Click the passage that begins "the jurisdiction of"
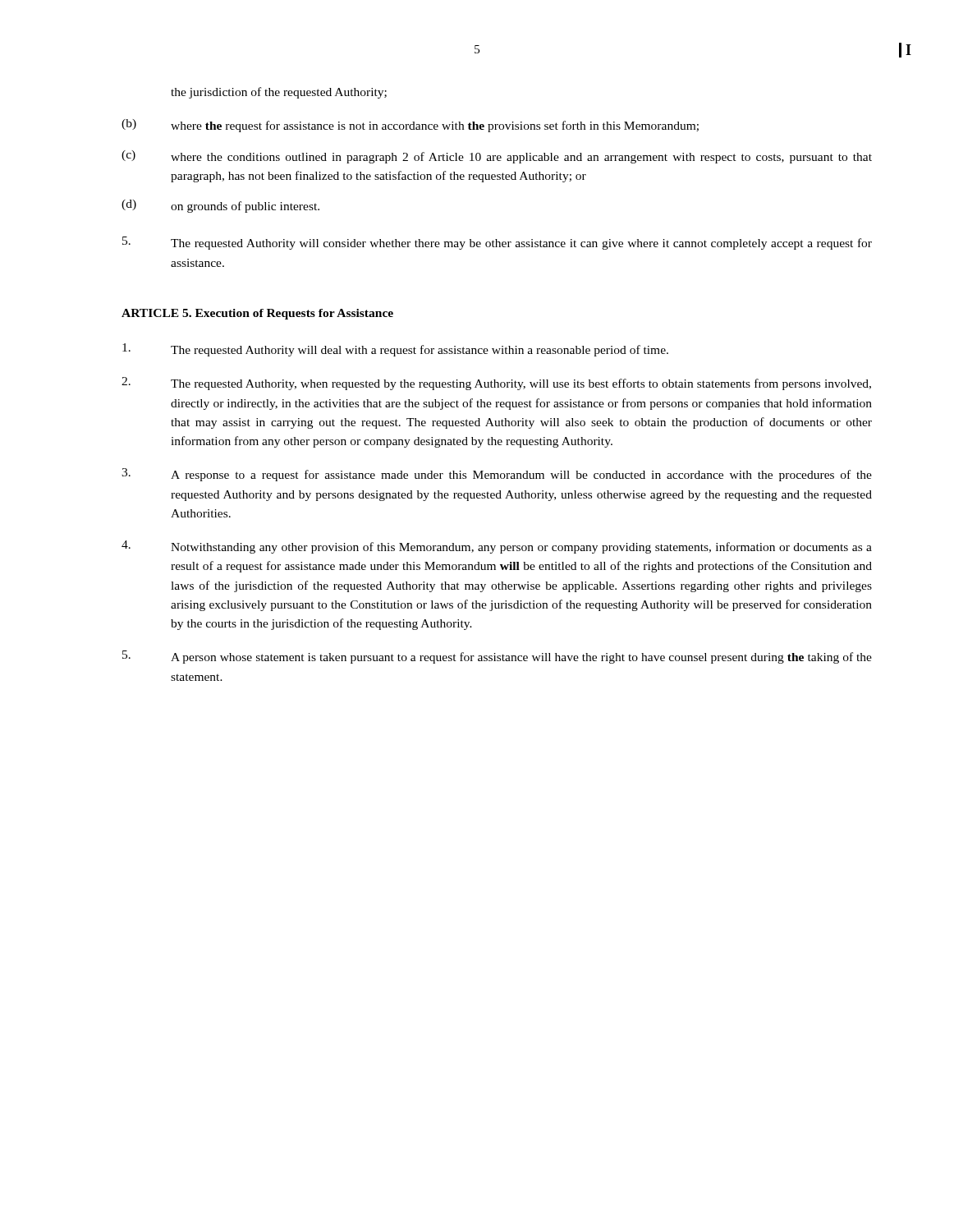The width and height of the screenshot is (954, 1232). pyautogui.click(x=279, y=93)
